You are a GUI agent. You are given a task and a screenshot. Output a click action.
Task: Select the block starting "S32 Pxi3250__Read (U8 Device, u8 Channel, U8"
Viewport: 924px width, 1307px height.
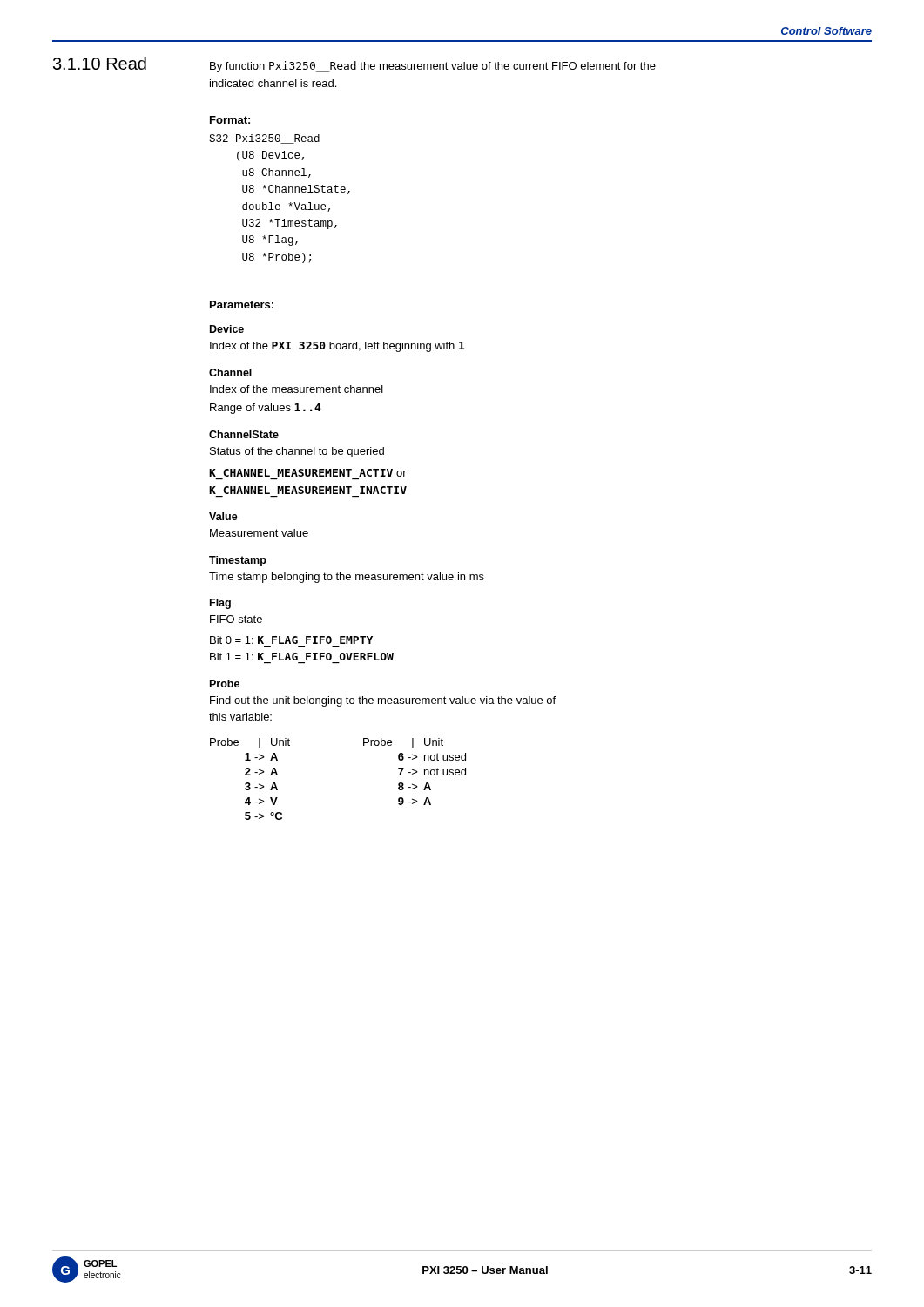pos(264,139)
